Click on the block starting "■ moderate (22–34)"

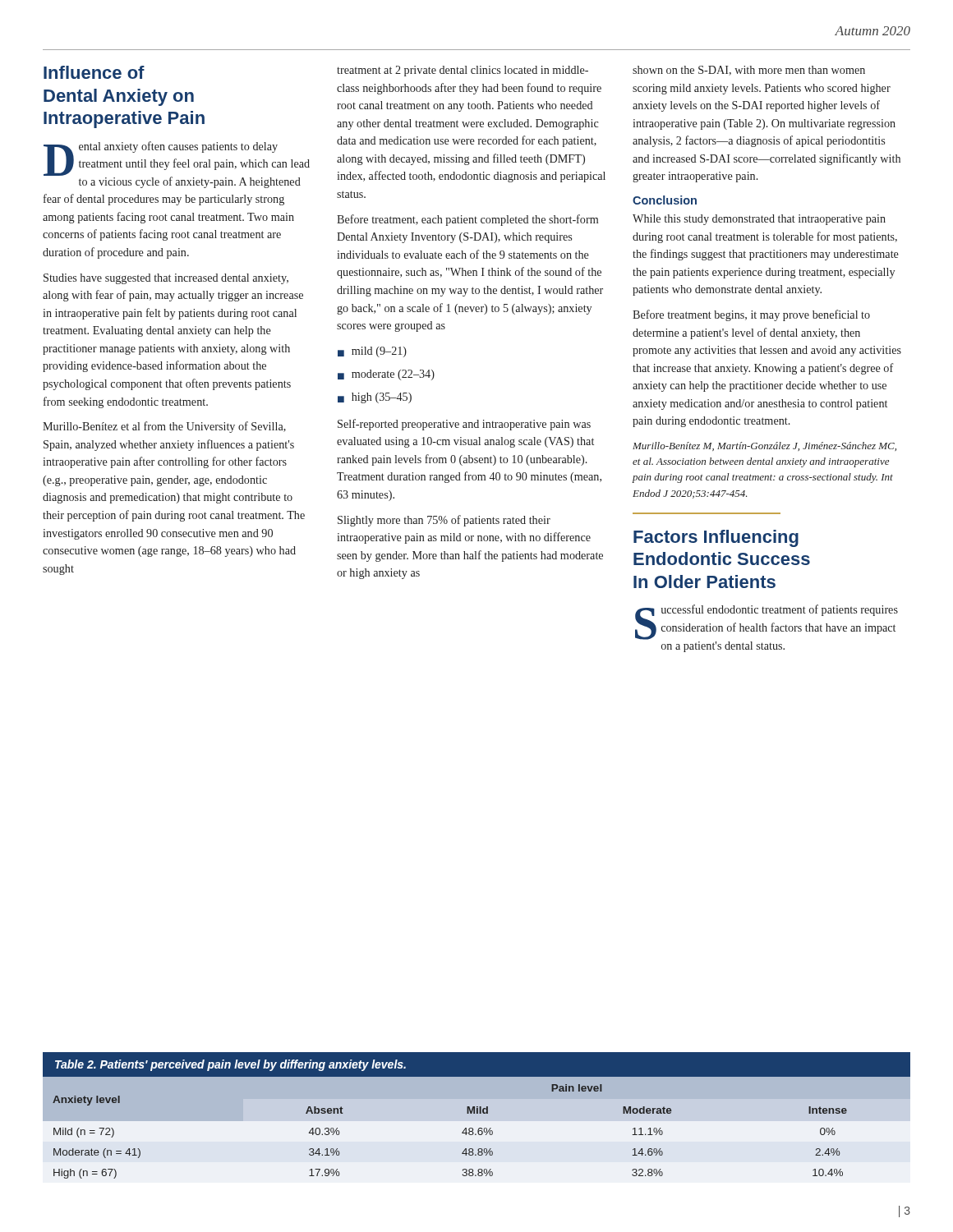point(386,375)
